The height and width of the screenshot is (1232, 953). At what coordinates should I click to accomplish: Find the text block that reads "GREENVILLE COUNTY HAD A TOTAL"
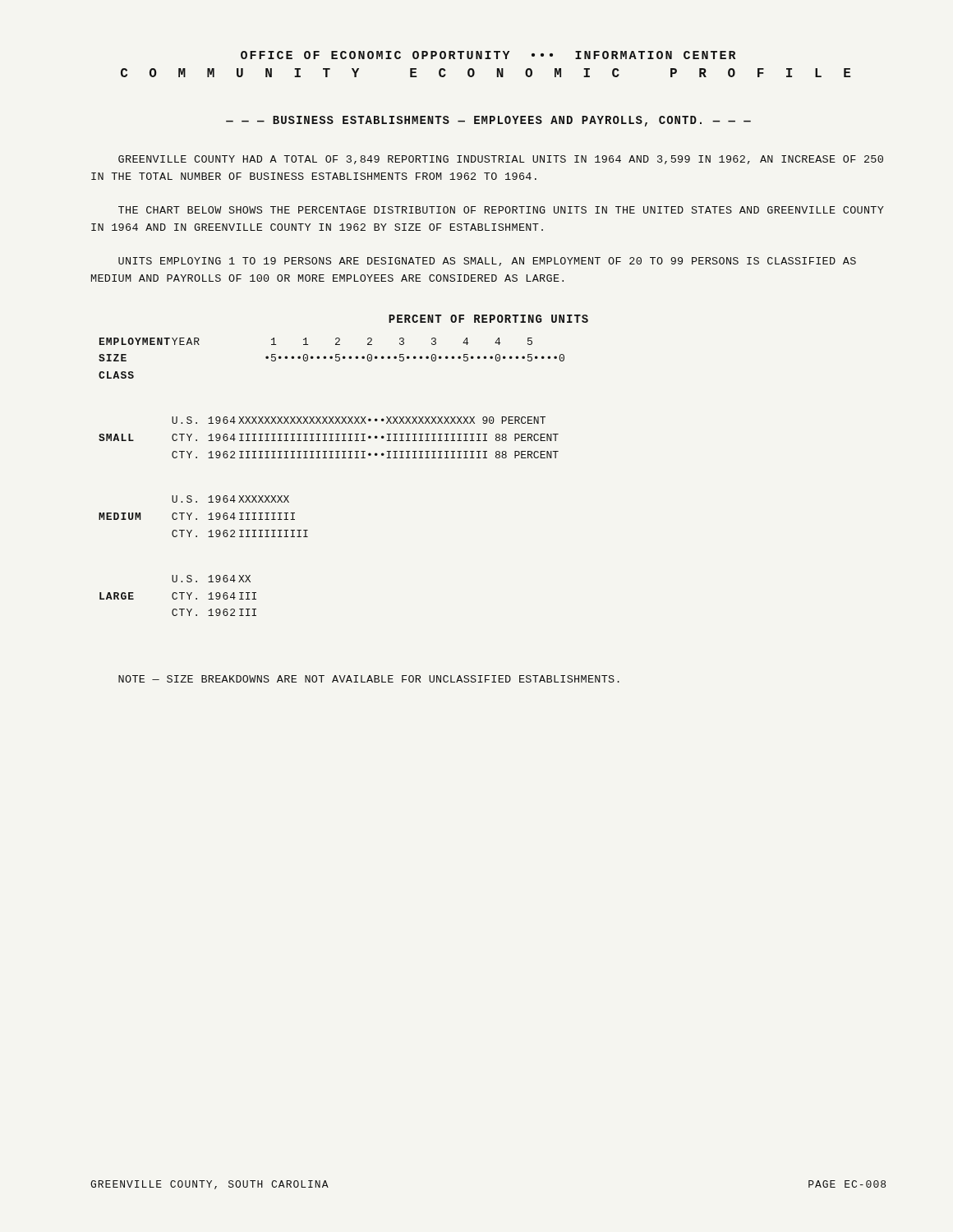pos(487,168)
